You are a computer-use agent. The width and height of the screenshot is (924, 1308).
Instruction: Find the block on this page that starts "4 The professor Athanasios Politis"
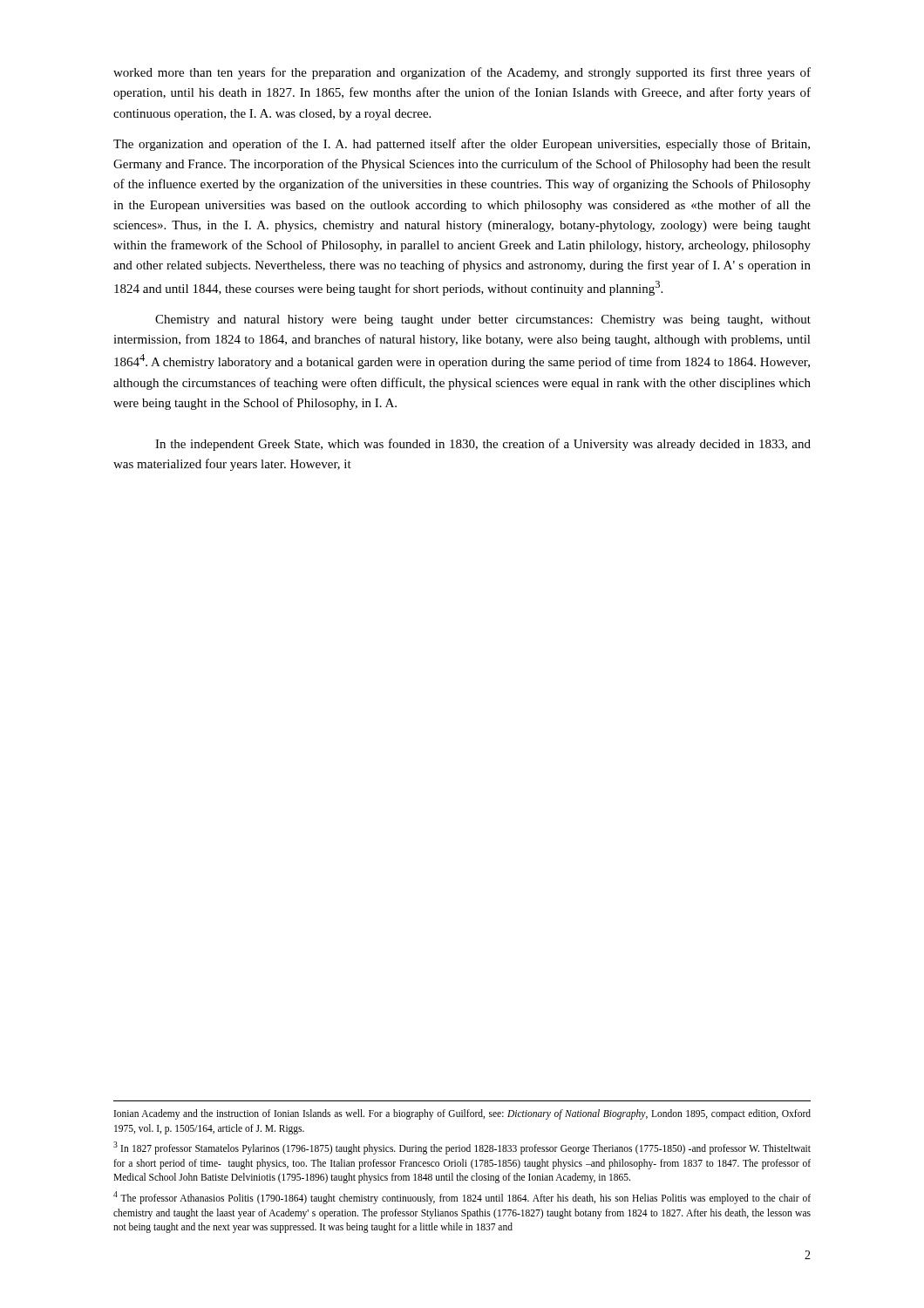pos(462,1211)
